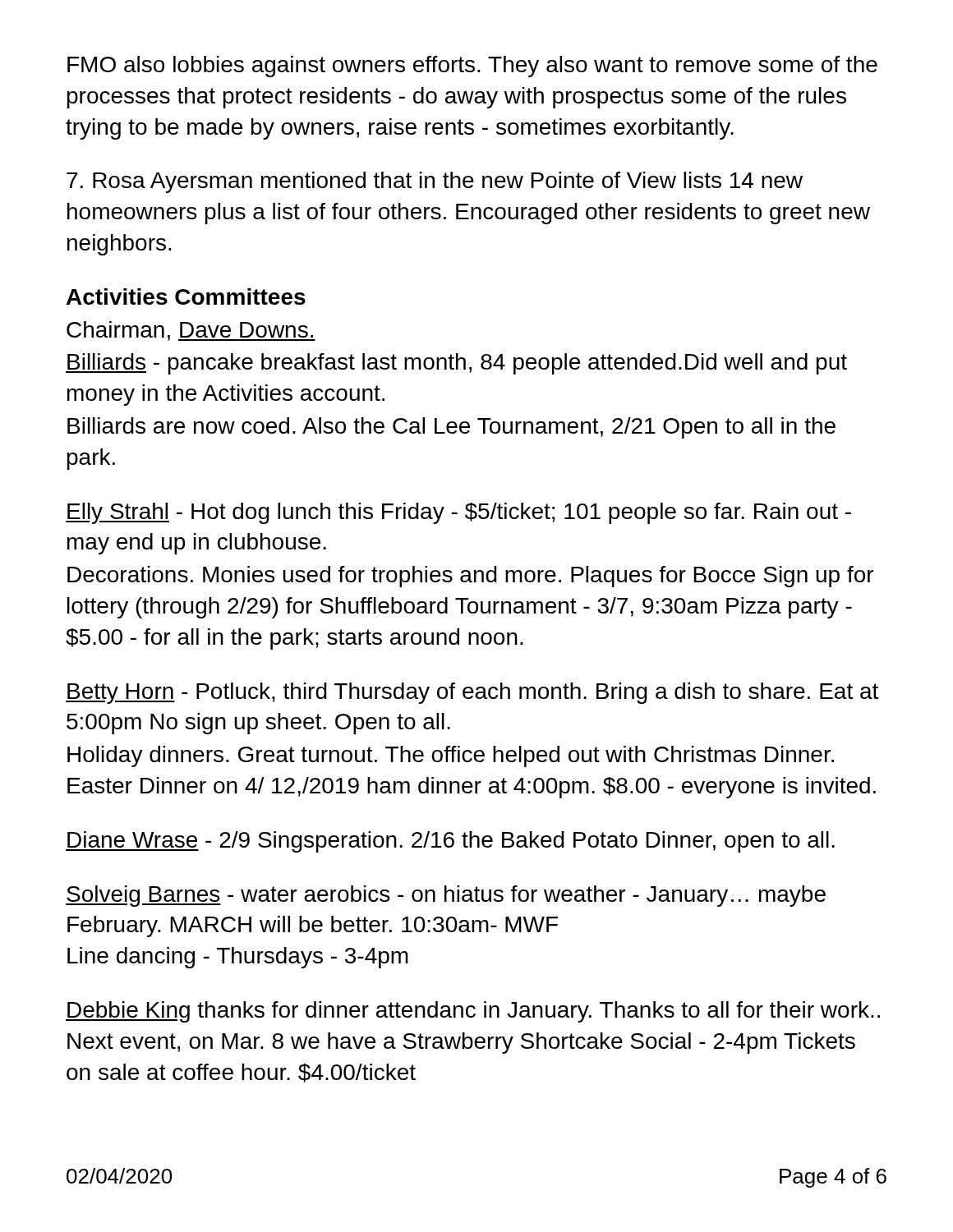Where is the passage that starts "Solveig Barnes - water aerobics"?

tap(446, 925)
